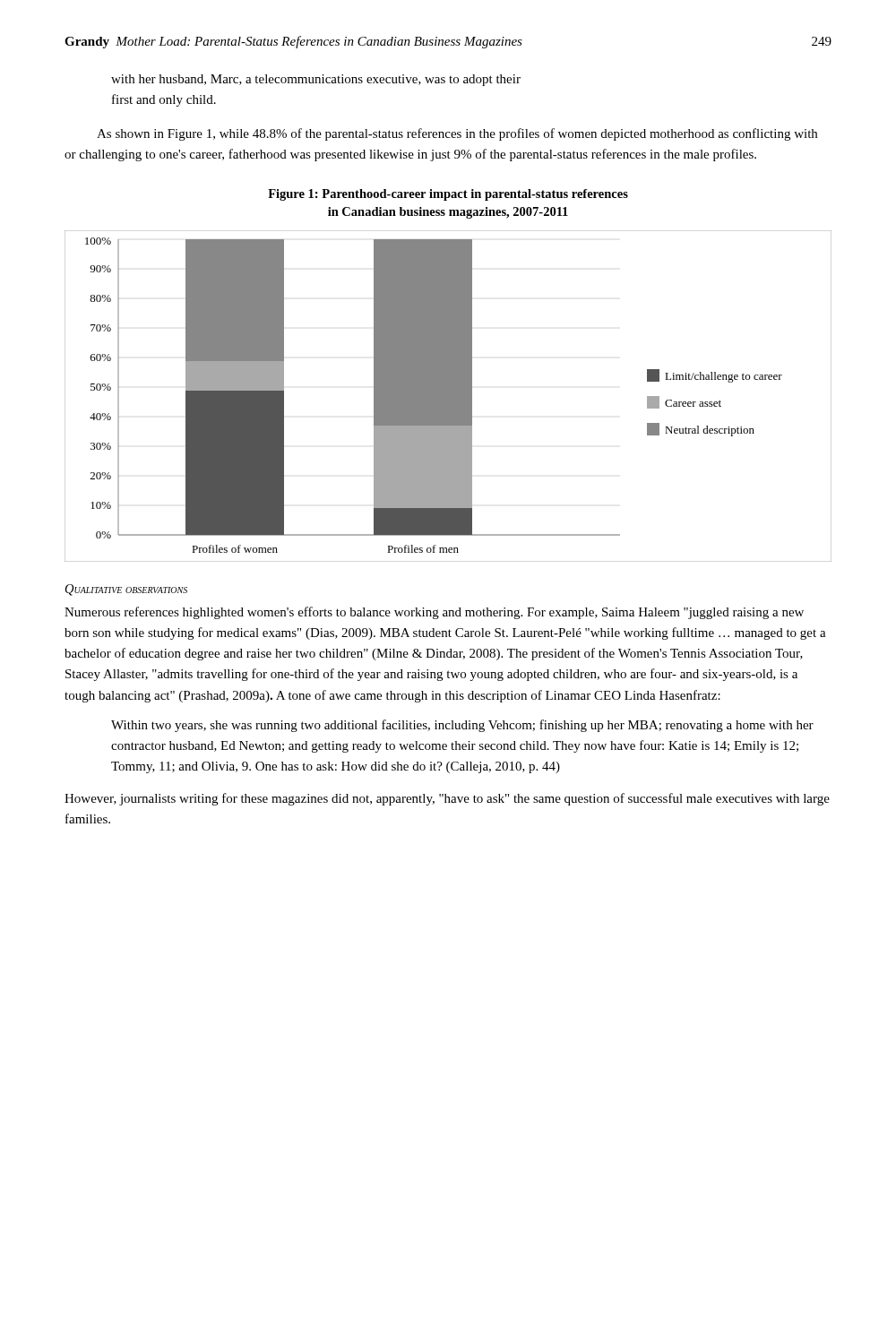Select the text block that reads "However, journalists writing for these"

(447, 808)
